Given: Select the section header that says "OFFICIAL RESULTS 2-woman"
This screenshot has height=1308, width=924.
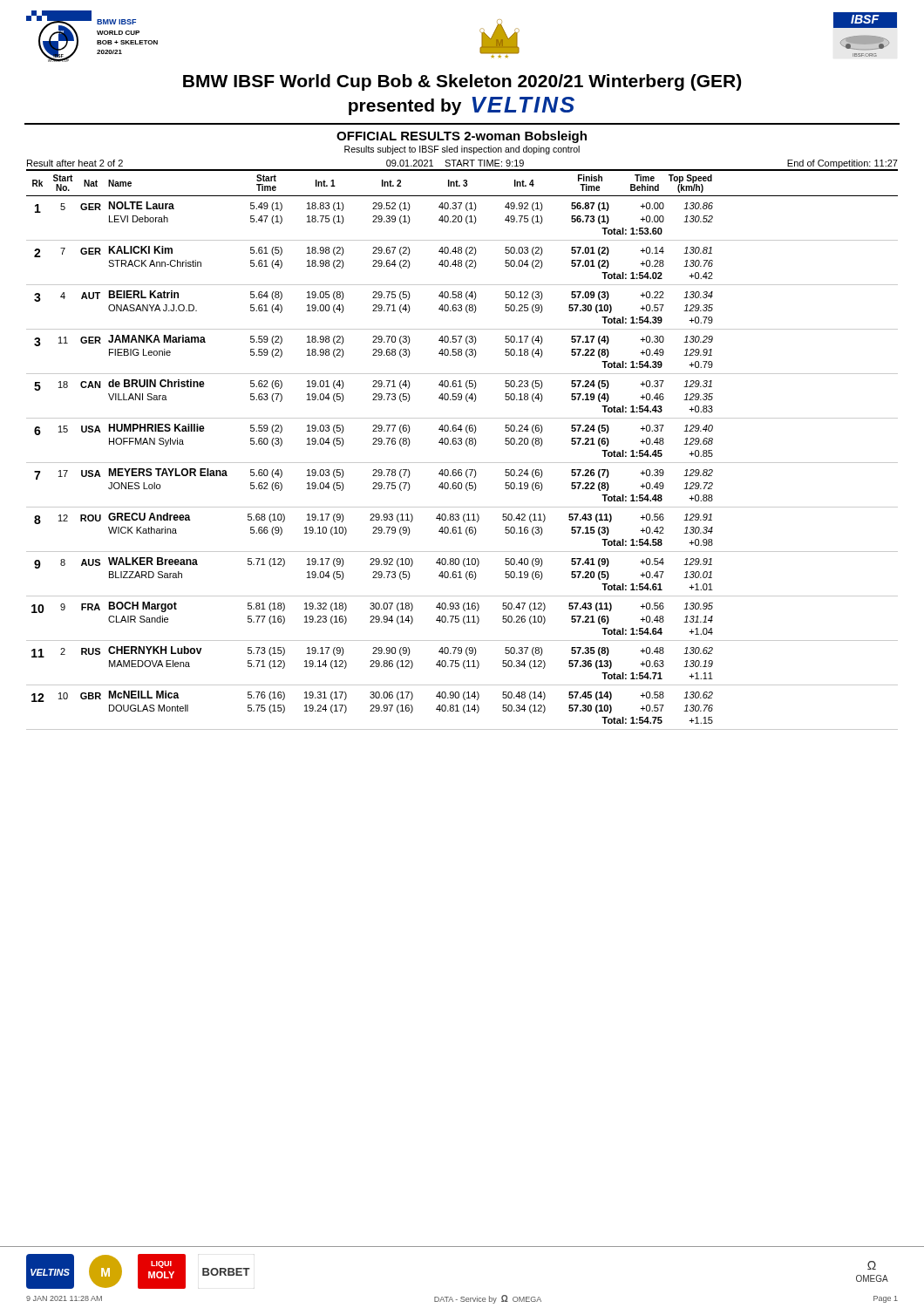Looking at the screenshot, I should 462,136.
